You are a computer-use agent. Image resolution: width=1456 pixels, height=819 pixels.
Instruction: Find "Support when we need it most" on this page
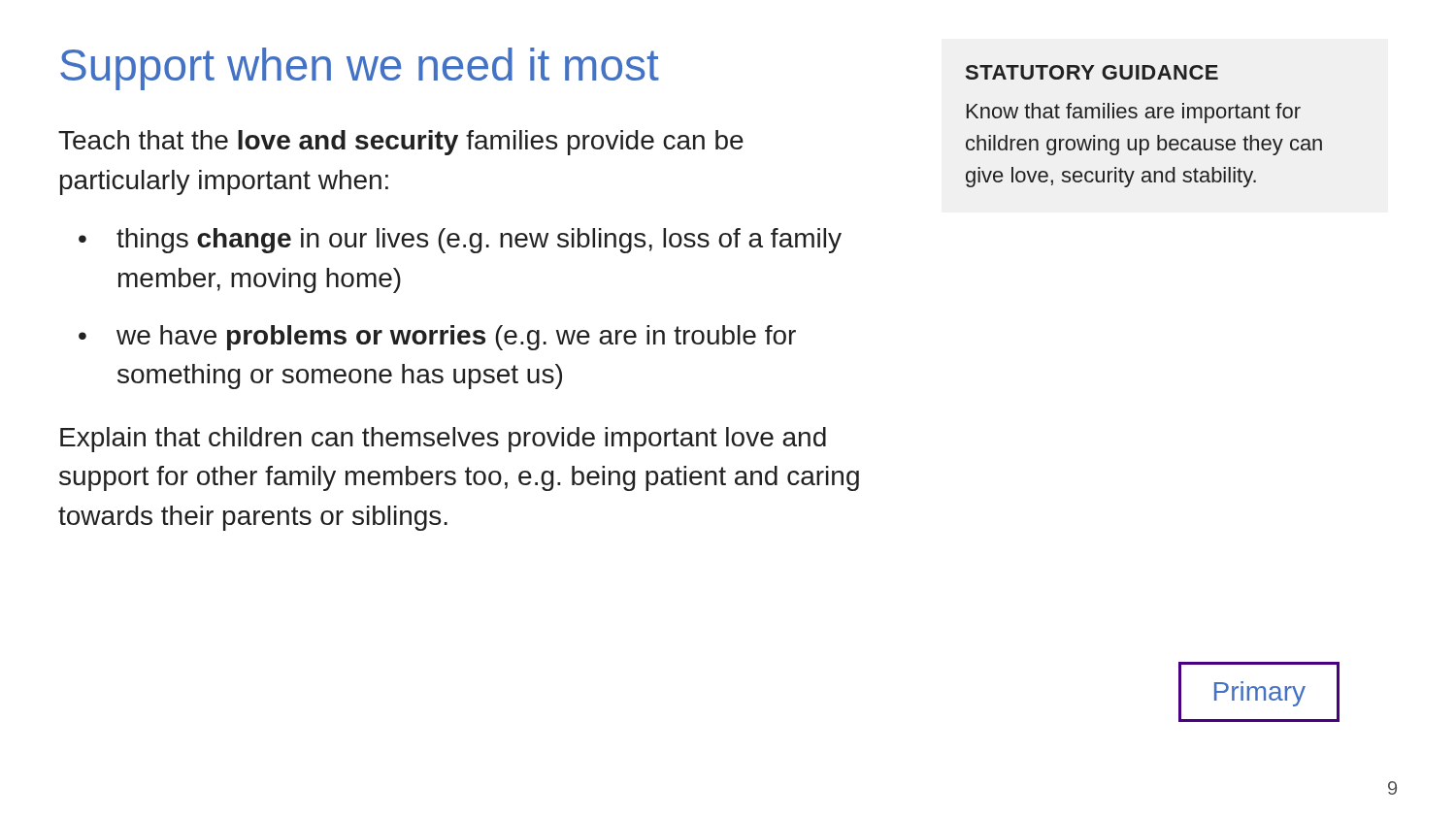(466, 66)
